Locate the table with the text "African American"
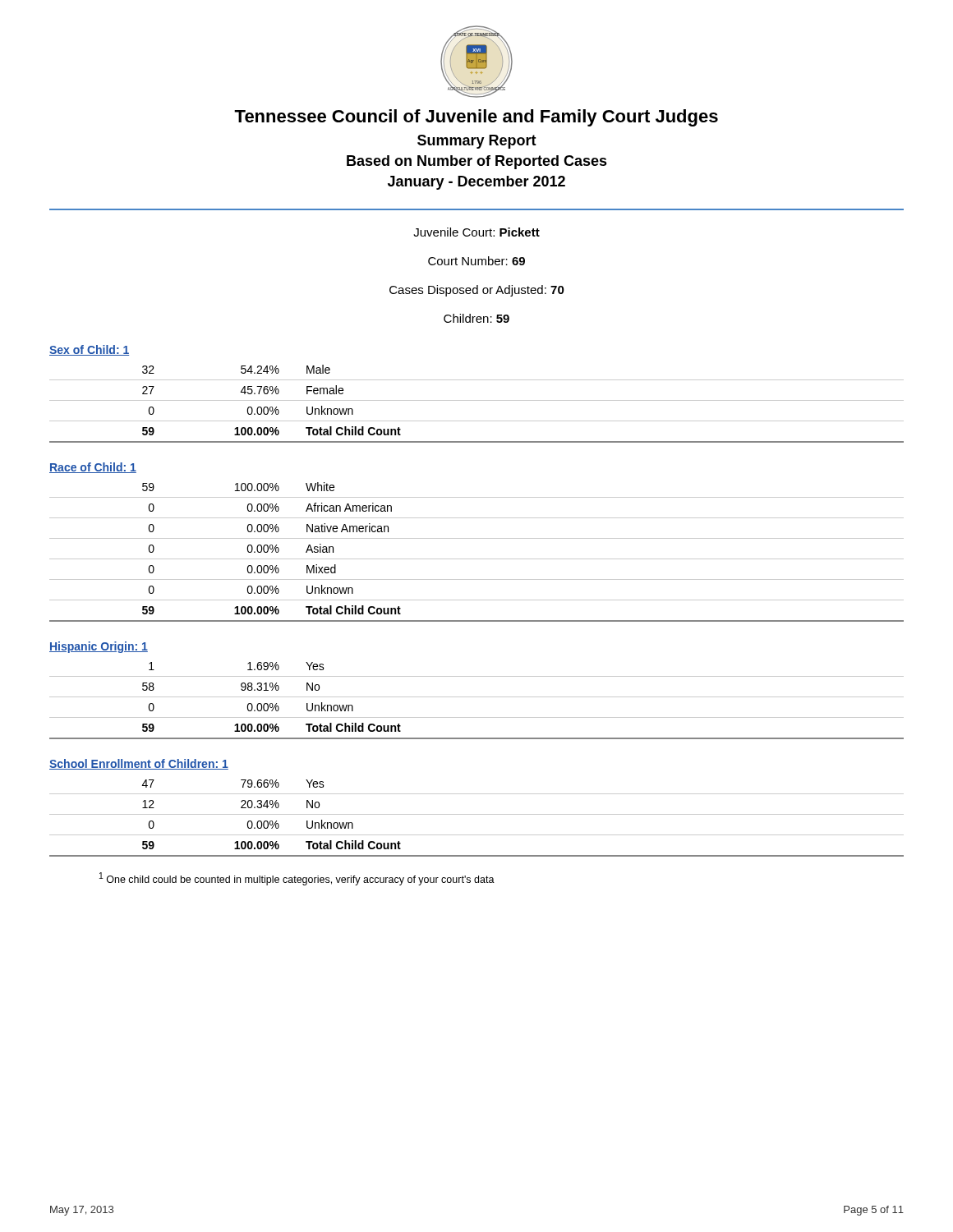The width and height of the screenshot is (953, 1232). [x=476, y=549]
